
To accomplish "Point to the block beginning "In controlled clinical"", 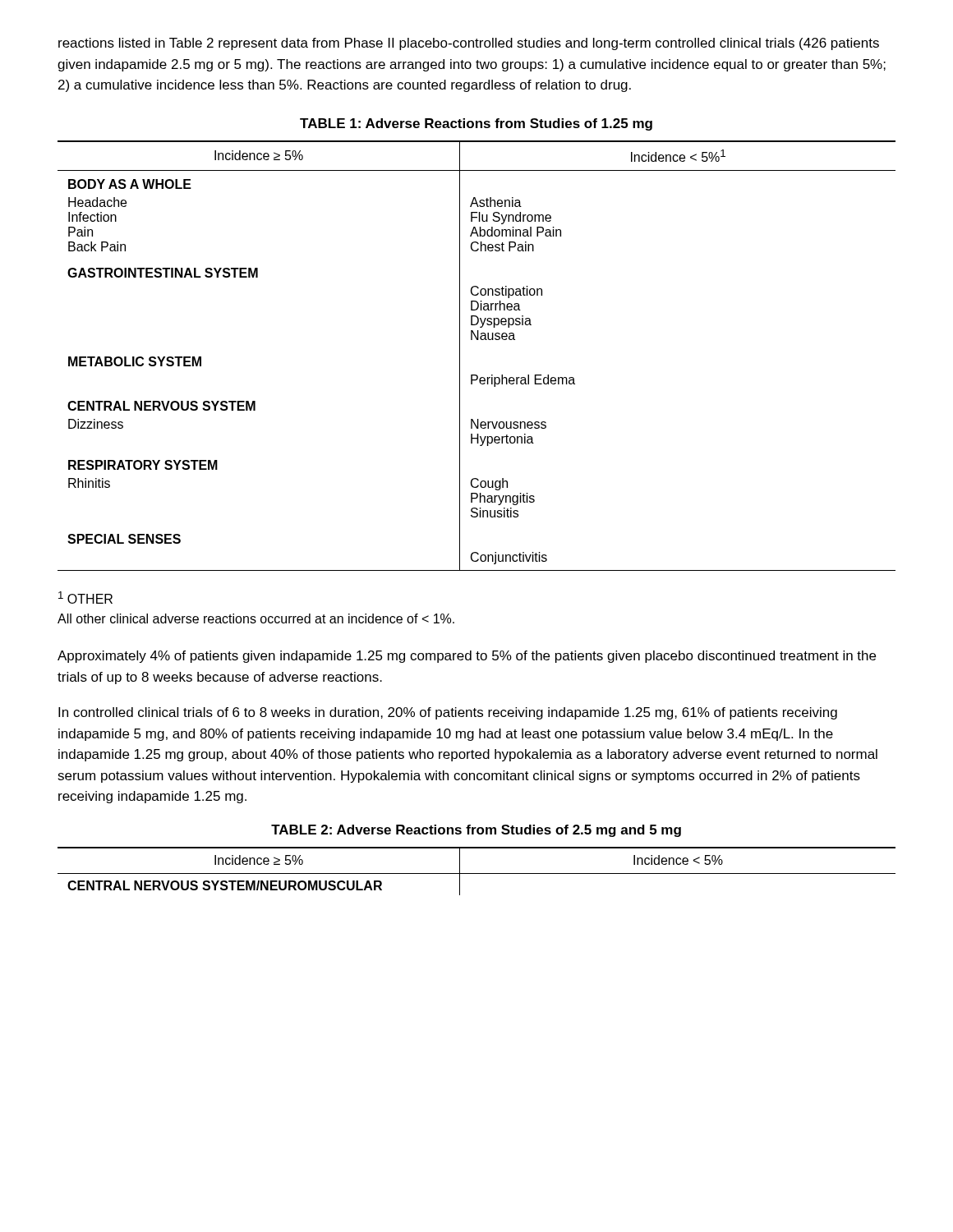I will point(468,755).
